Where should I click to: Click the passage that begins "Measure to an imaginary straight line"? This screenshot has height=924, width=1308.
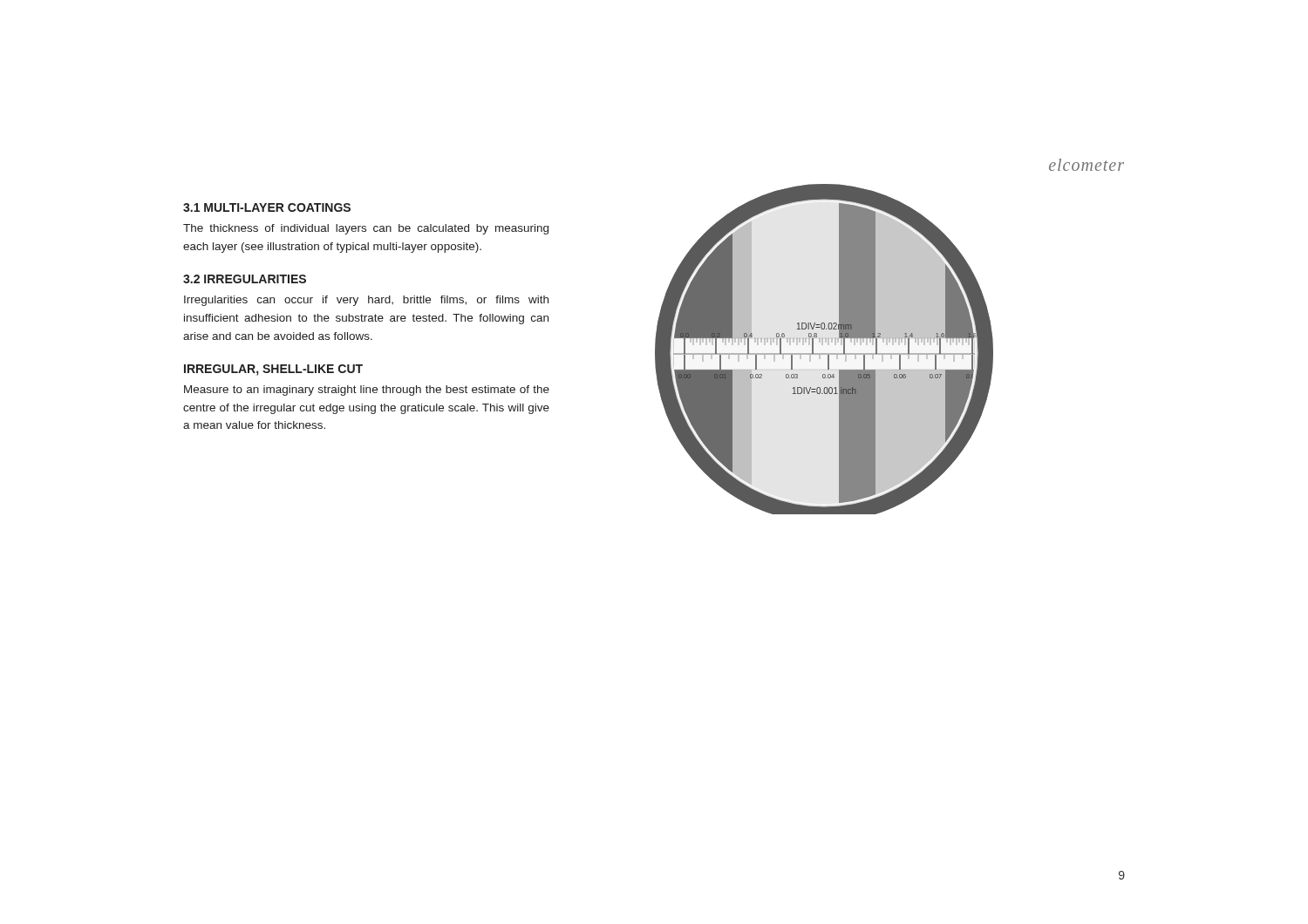tap(366, 407)
